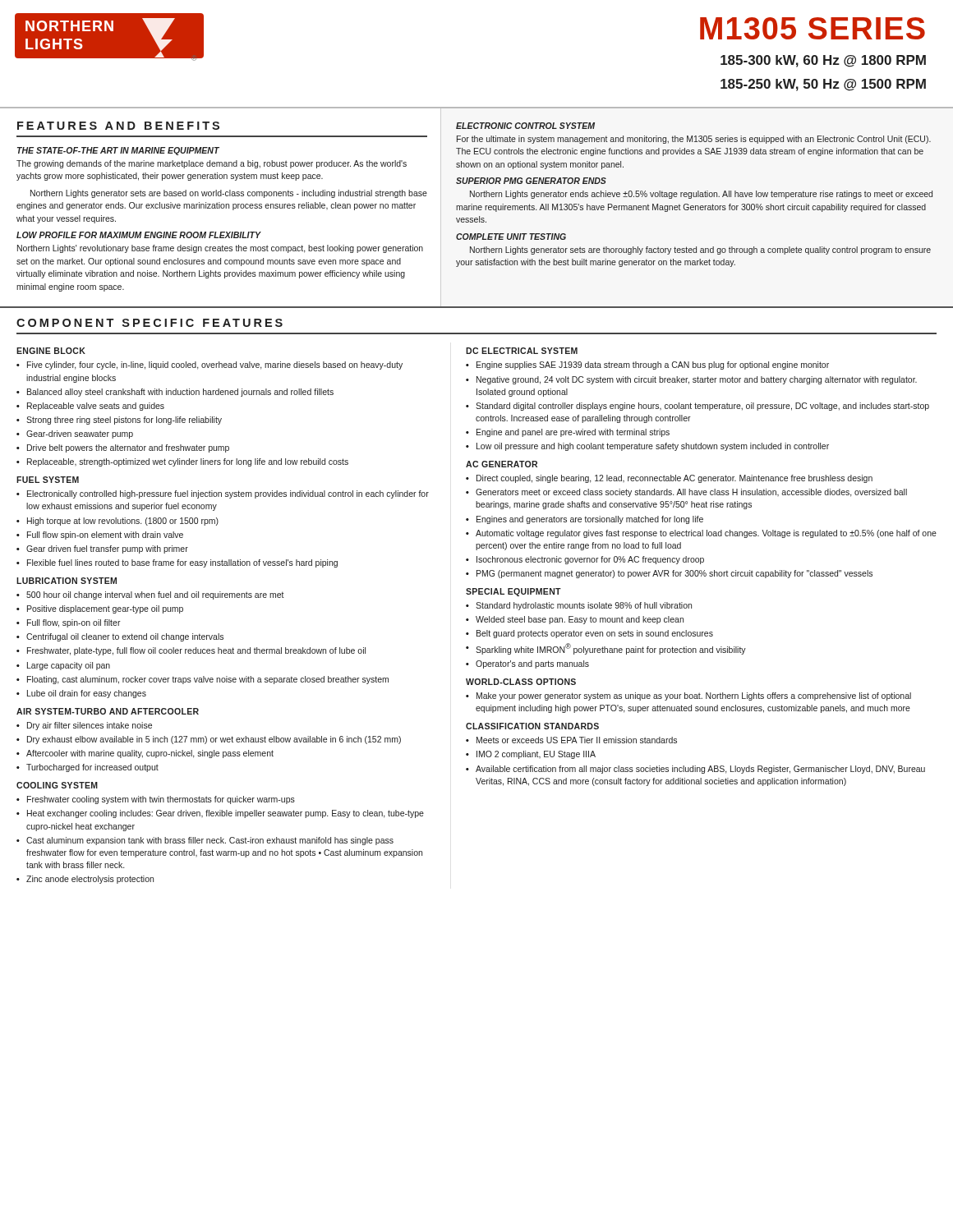Locate the element starting "•Direct coupled, single bearing, 12 lead,"

669,479
